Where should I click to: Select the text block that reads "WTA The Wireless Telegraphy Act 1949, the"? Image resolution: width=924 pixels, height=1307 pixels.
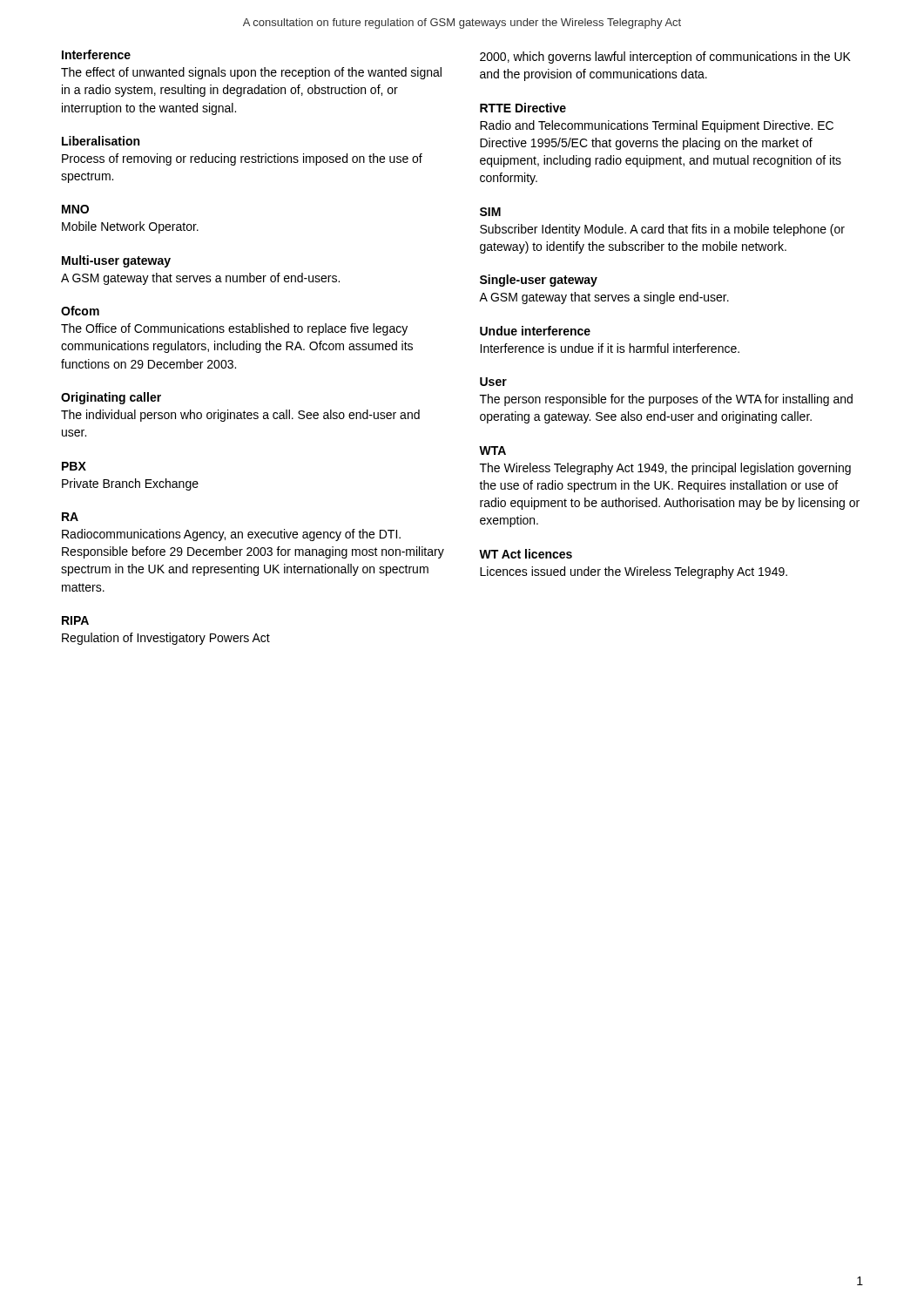click(x=671, y=486)
